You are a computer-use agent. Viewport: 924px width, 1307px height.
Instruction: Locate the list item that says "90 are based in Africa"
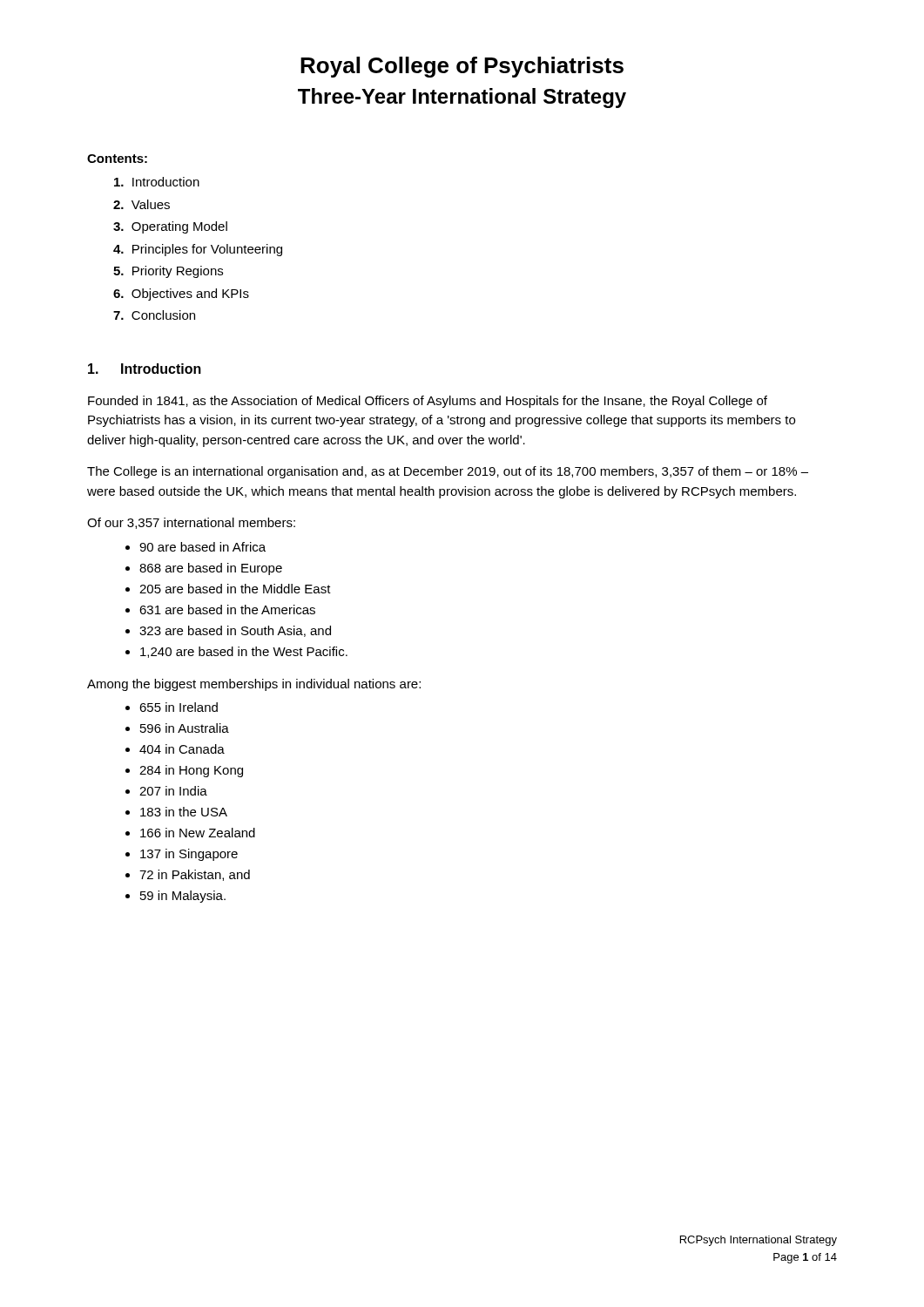[x=203, y=546]
